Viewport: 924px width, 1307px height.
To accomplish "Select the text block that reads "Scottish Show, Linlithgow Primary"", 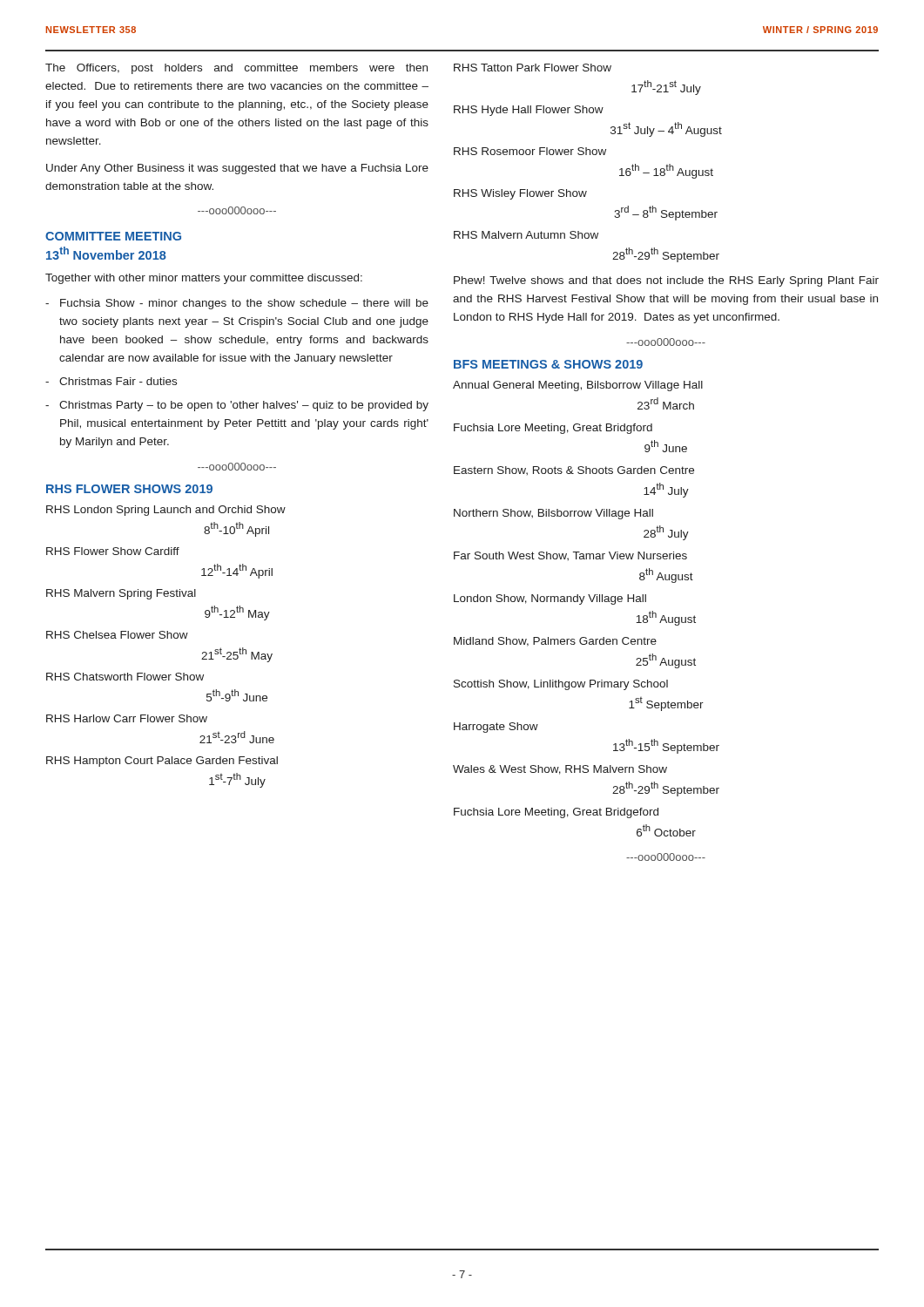I will [666, 694].
